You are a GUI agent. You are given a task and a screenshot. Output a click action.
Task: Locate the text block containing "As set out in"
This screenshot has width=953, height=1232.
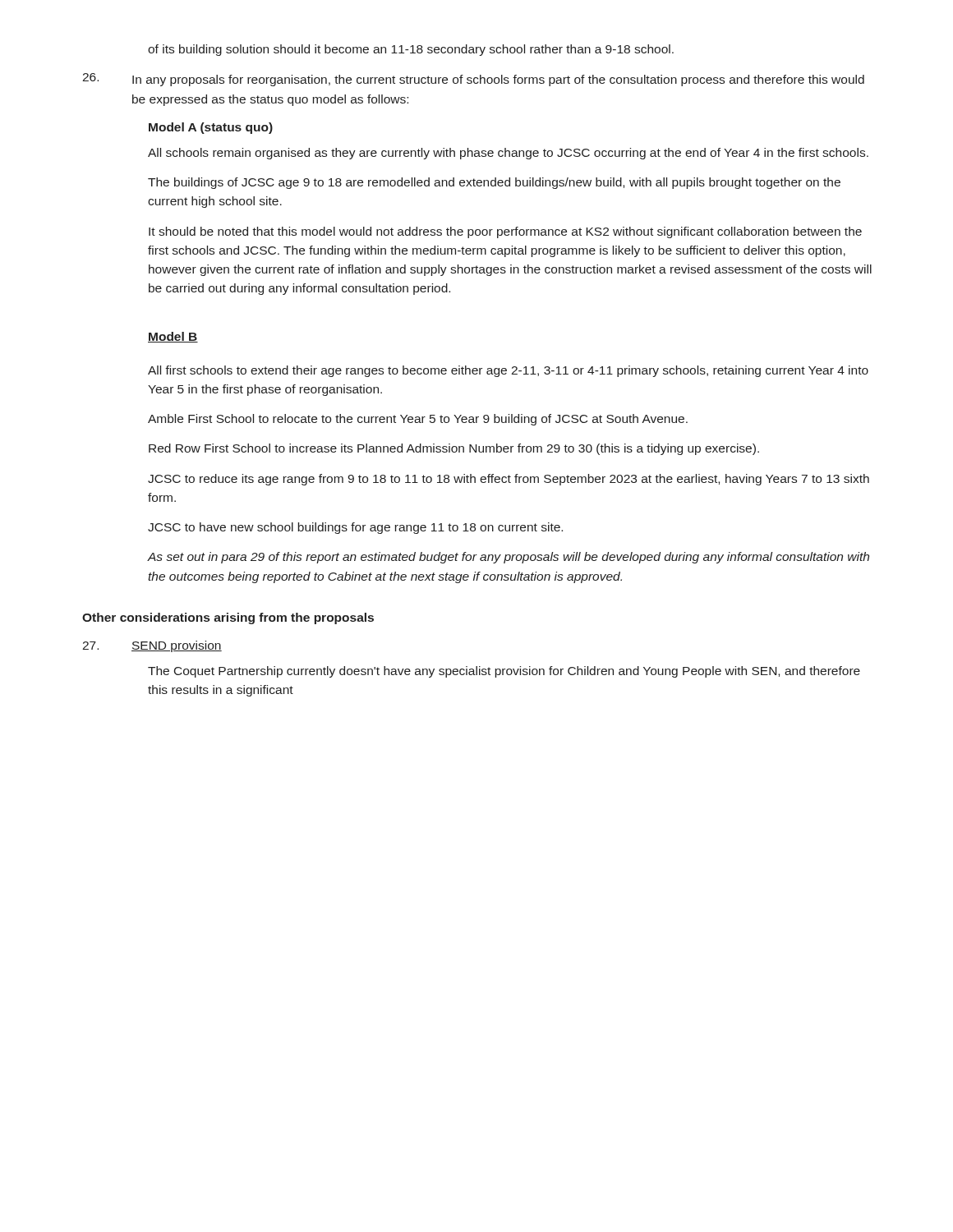pyautogui.click(x=513, y=566)
